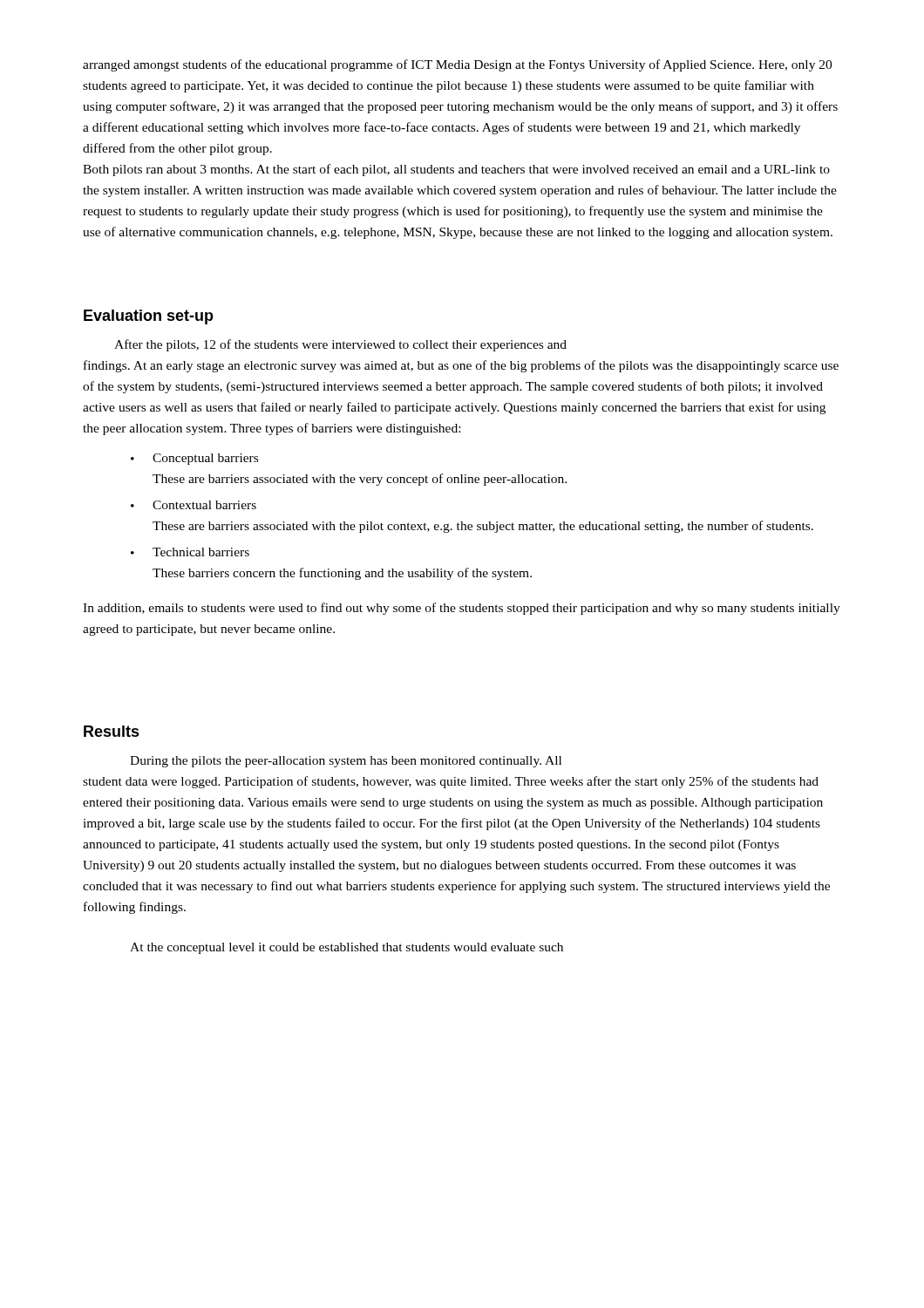Click on the text starting "In addition, emails to students were used"

[461, 618]
